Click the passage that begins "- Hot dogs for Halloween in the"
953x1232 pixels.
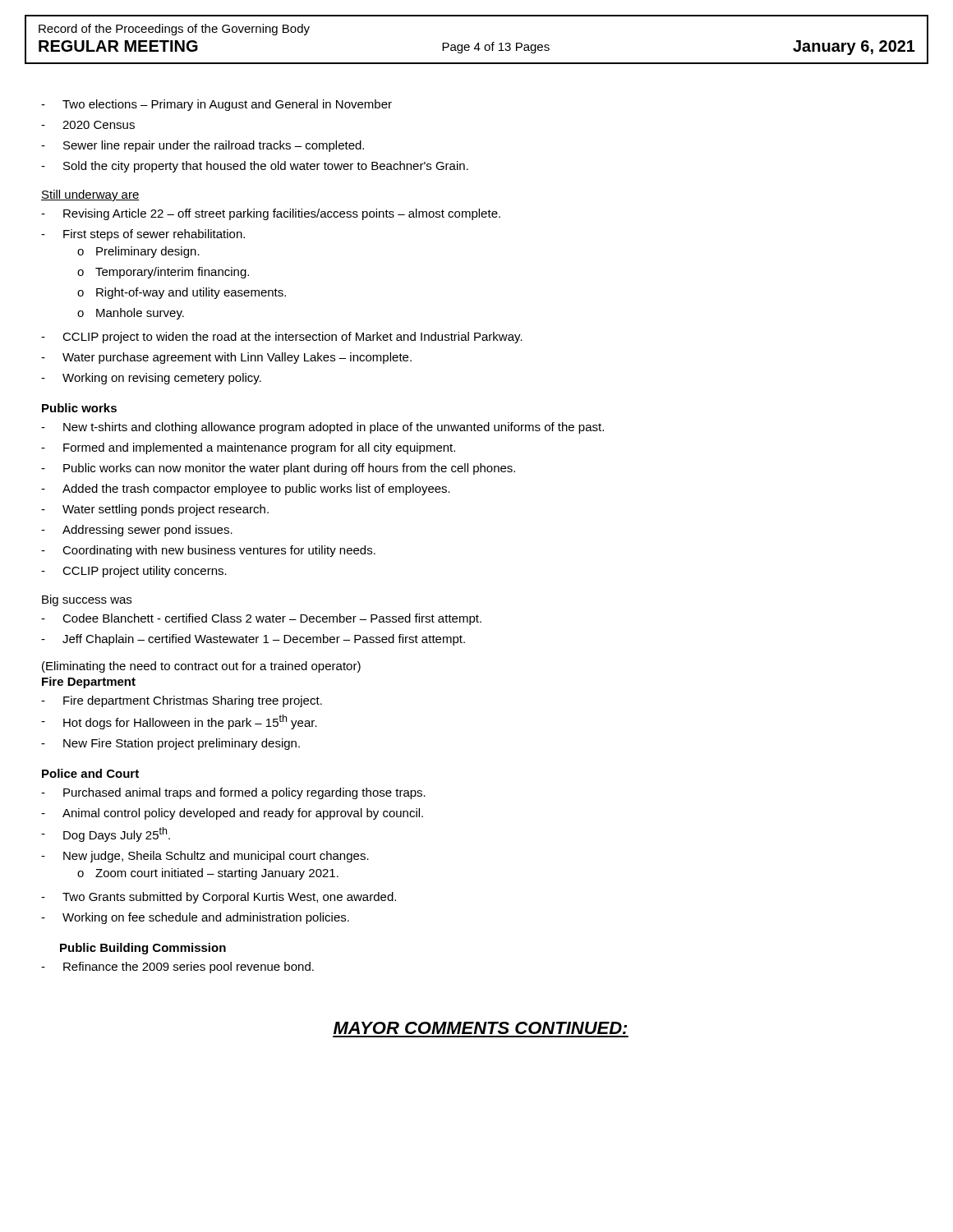coord(179,722)
